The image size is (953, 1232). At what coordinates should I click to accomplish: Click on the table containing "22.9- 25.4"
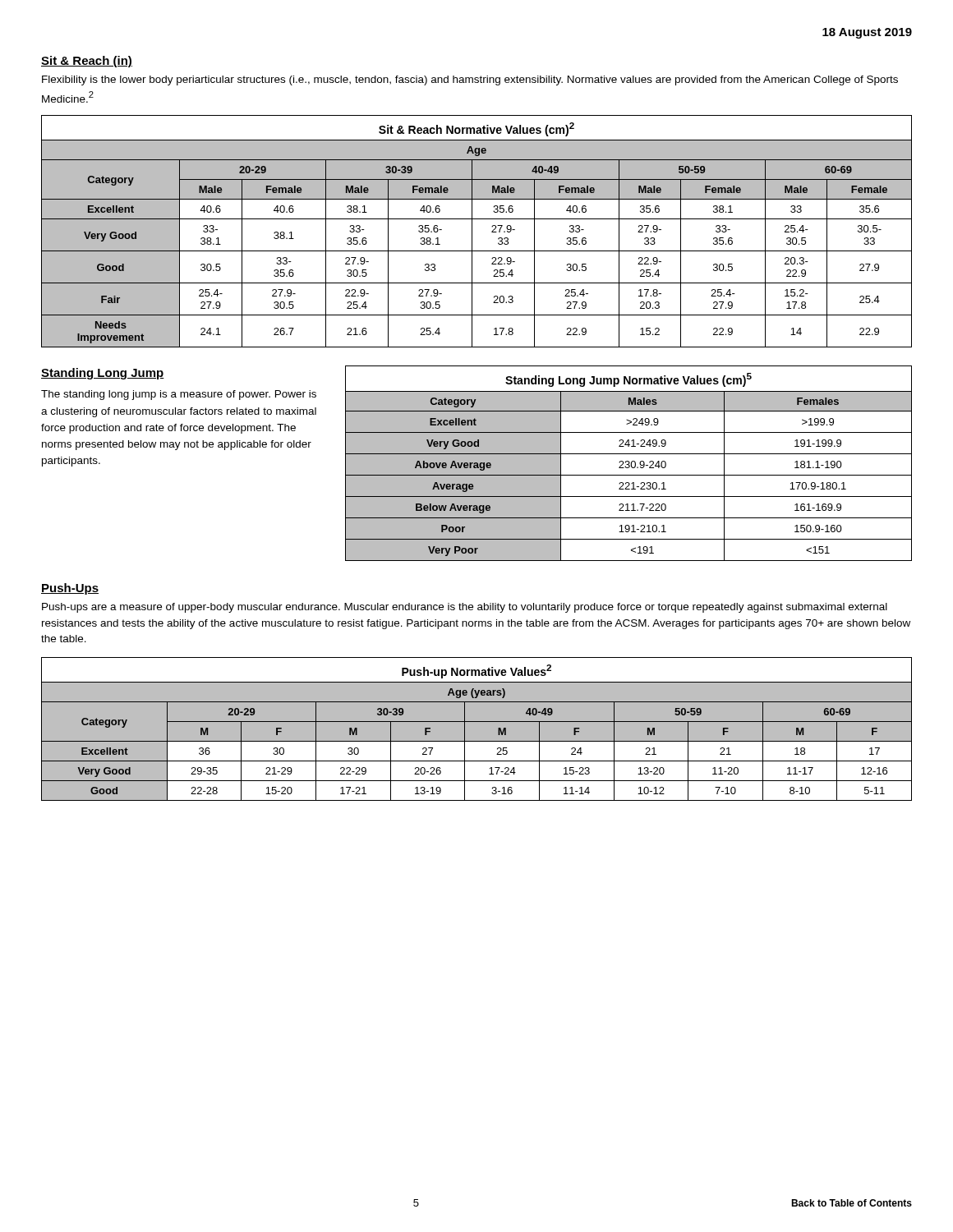pos(476,231)
